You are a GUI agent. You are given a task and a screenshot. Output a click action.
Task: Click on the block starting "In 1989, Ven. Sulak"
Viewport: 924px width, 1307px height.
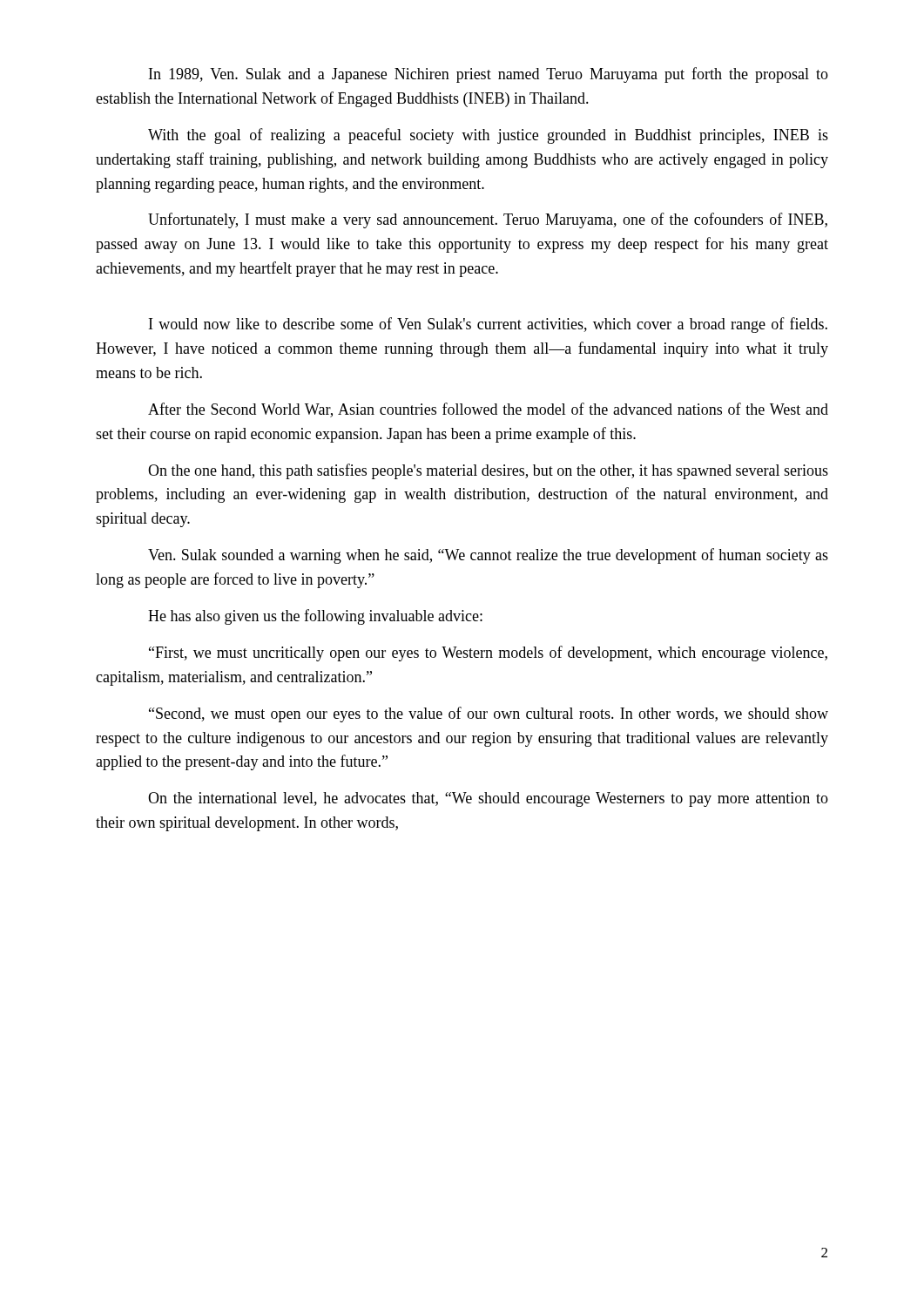[x=462, y=86]
